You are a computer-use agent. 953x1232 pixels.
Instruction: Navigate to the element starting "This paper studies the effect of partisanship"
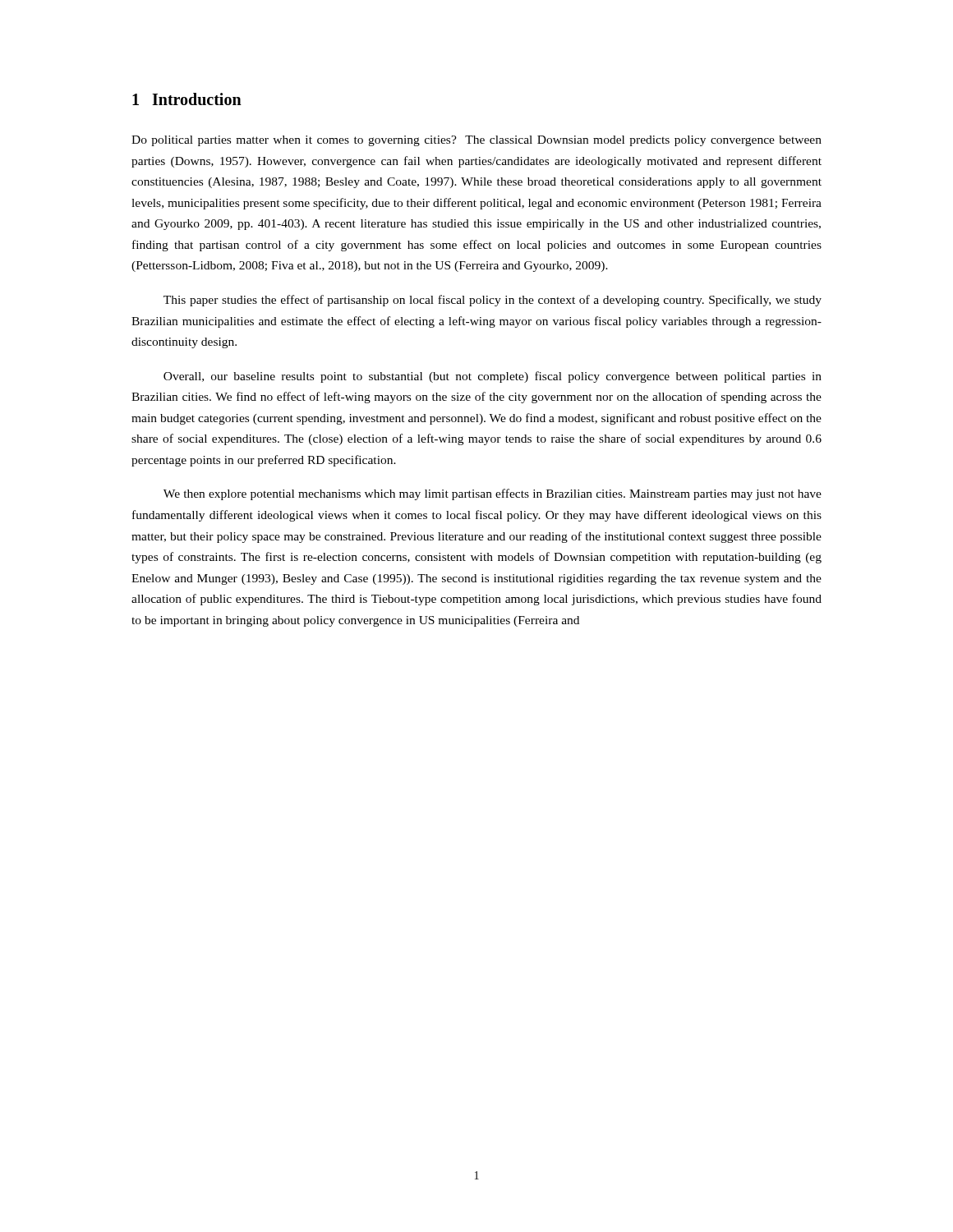[476, 320]
